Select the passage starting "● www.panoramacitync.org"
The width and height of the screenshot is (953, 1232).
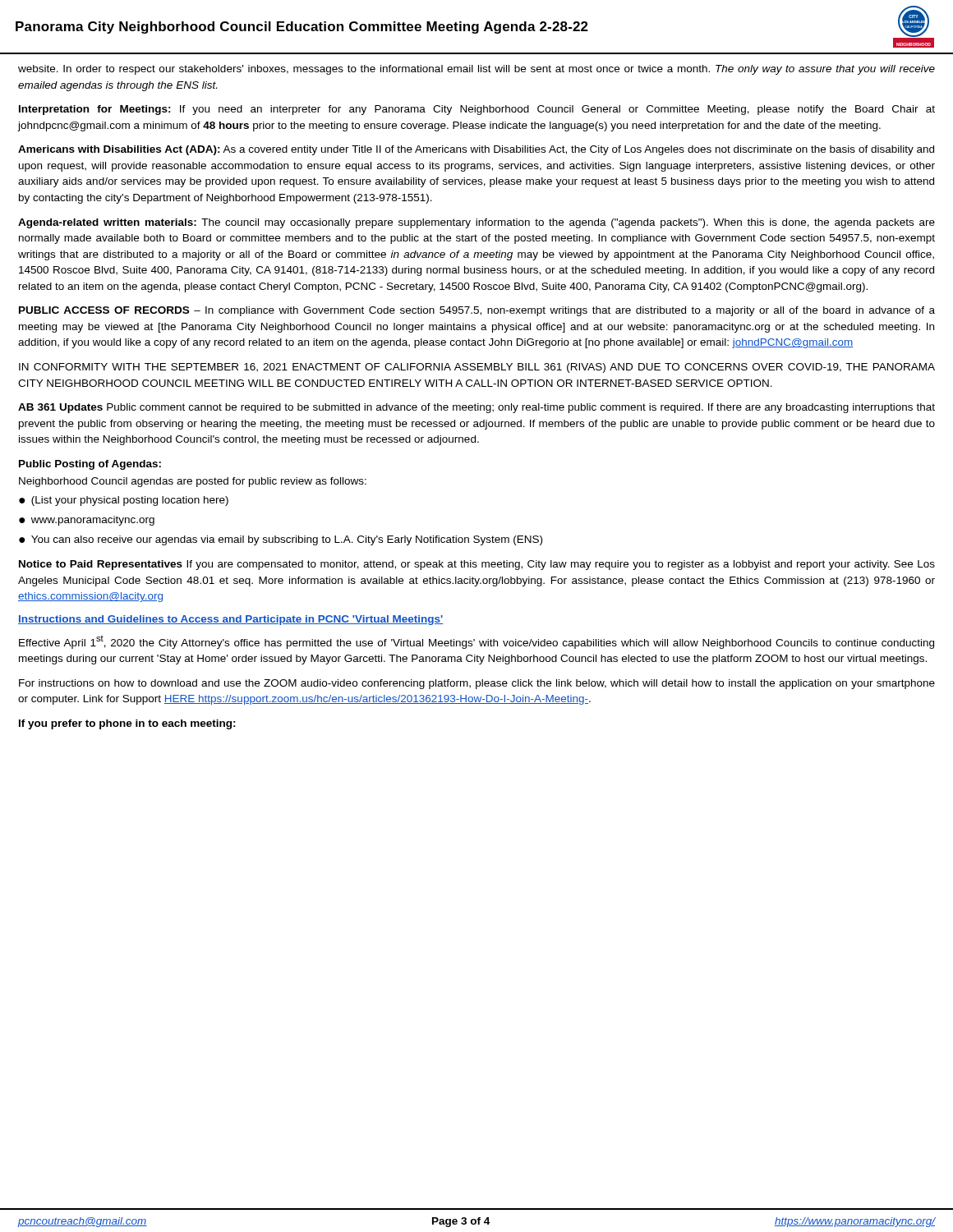point(86,520)
